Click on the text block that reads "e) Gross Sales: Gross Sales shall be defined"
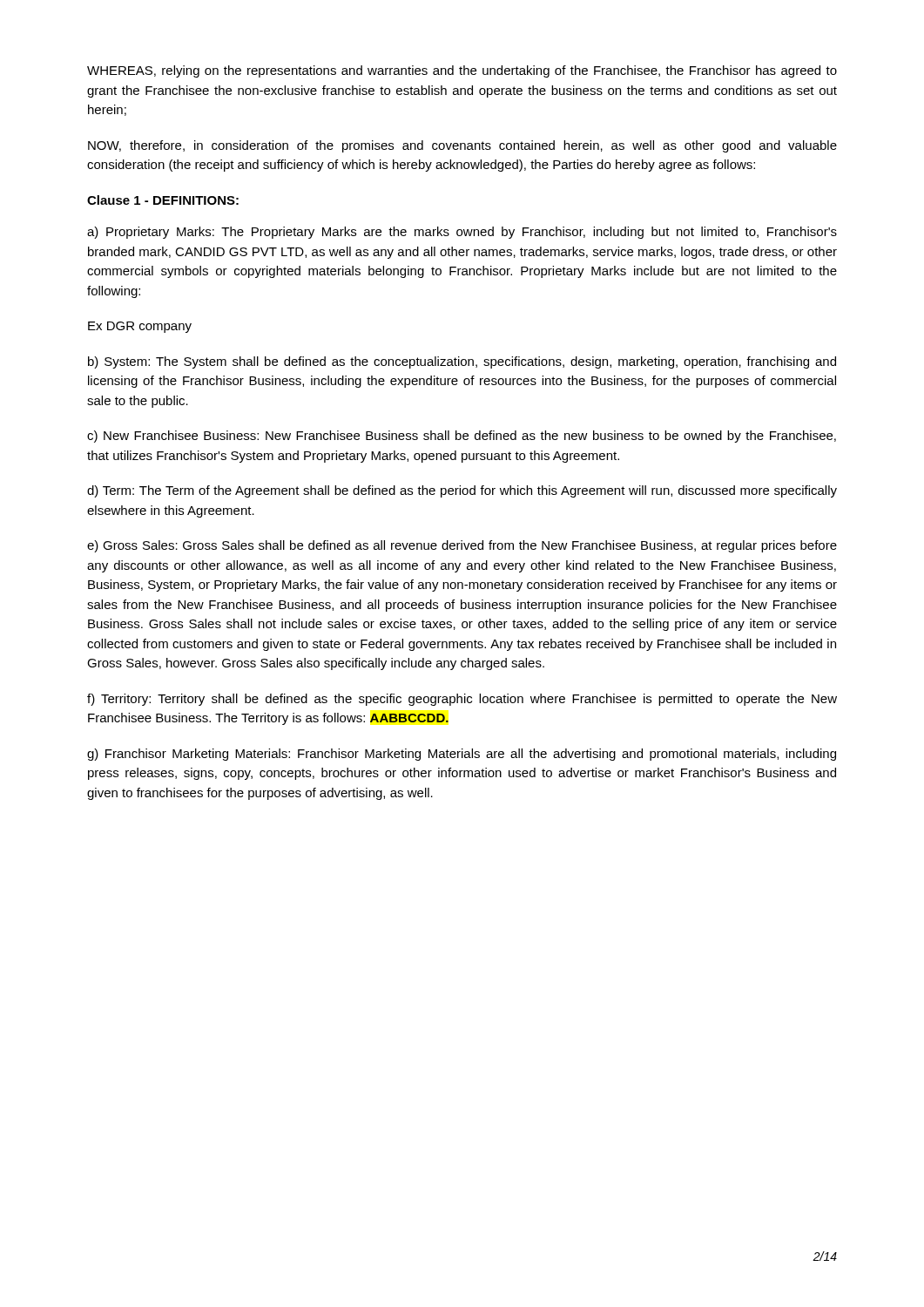 click(x=462, y=604)
